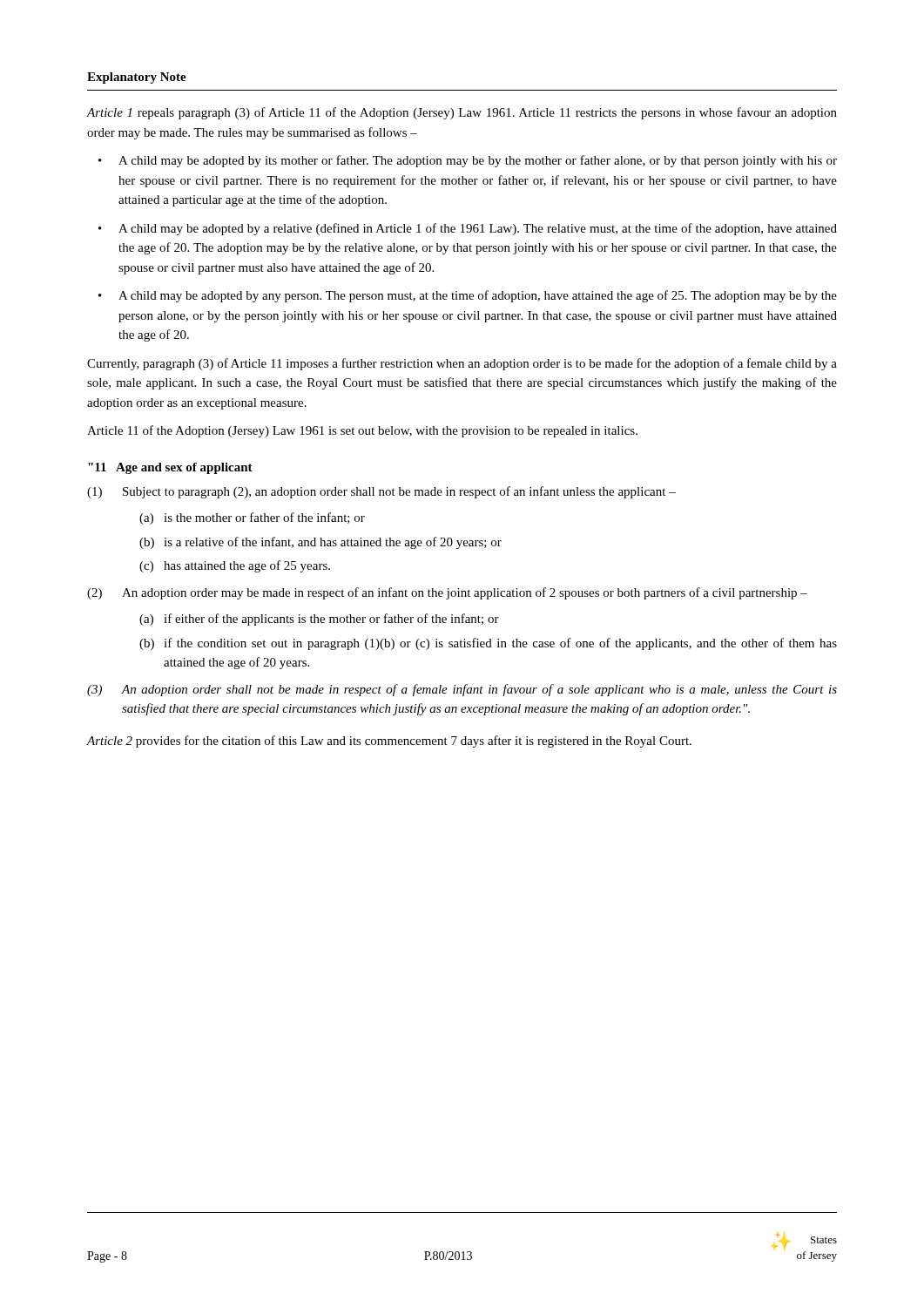Point to the block beginning "Article 11 of"

[363, 430]
